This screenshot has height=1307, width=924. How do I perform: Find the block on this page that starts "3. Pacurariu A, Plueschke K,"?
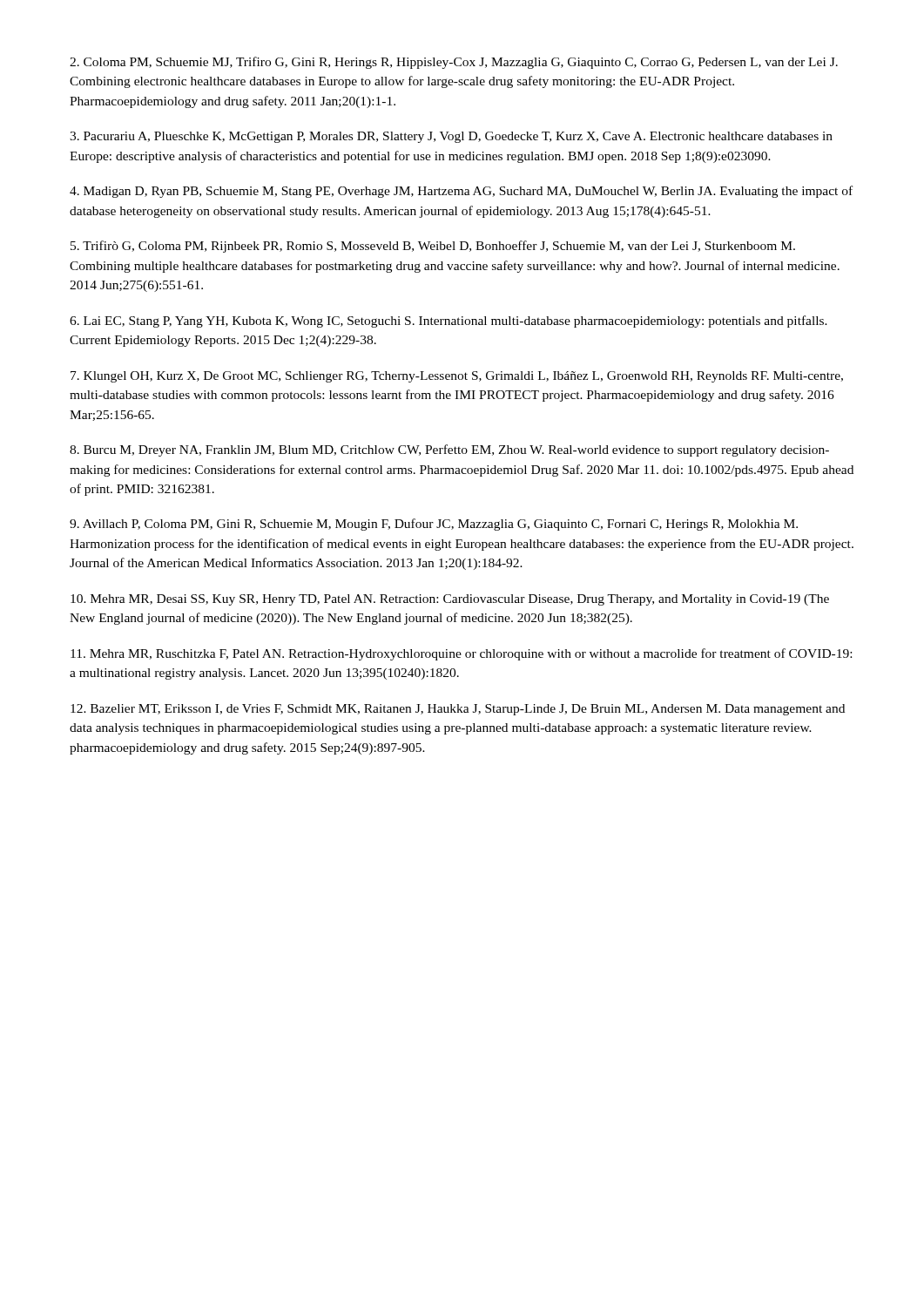pos(451,146)
